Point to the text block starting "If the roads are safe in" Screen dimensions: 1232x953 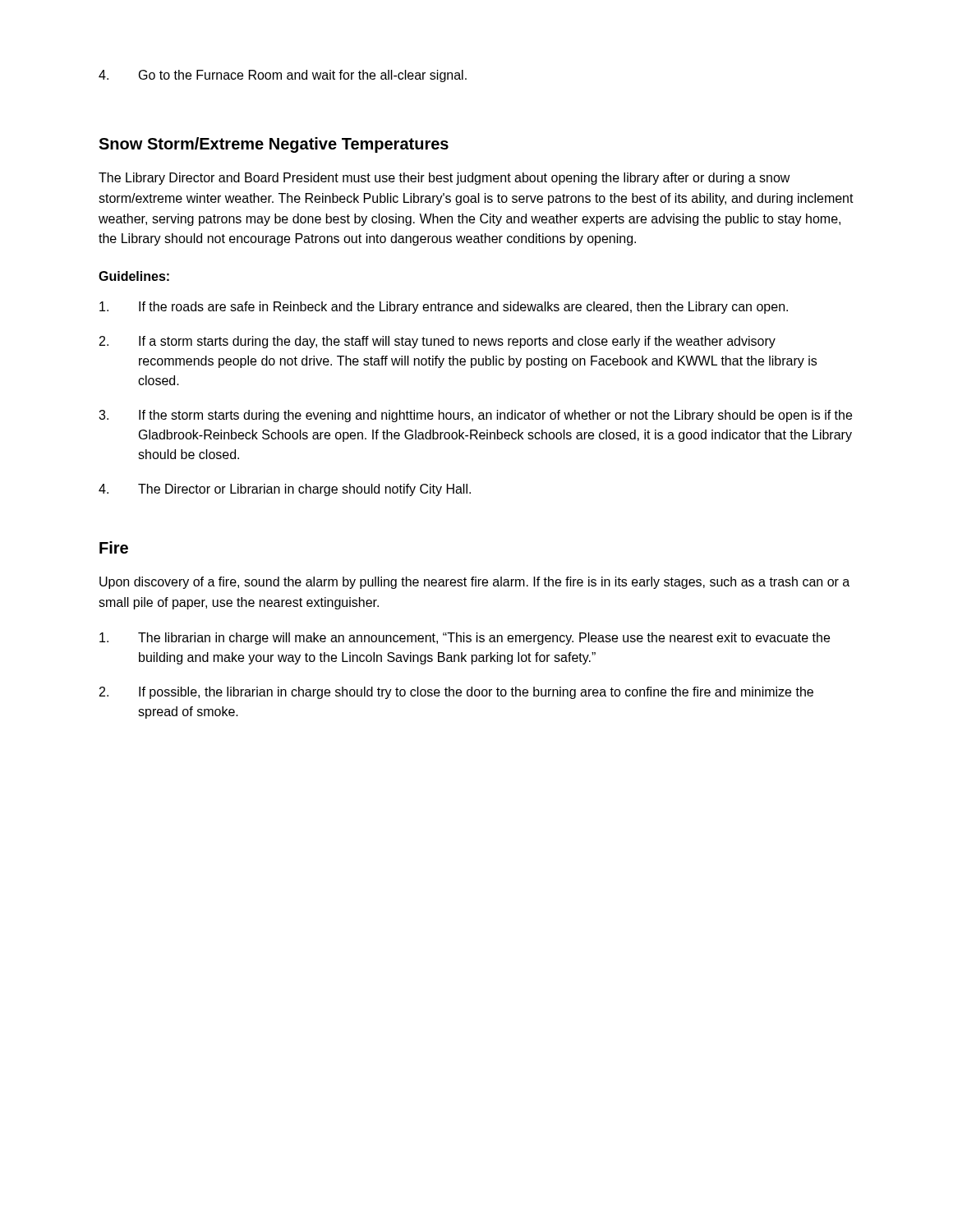pyautogui.click(x=476, y=307)
